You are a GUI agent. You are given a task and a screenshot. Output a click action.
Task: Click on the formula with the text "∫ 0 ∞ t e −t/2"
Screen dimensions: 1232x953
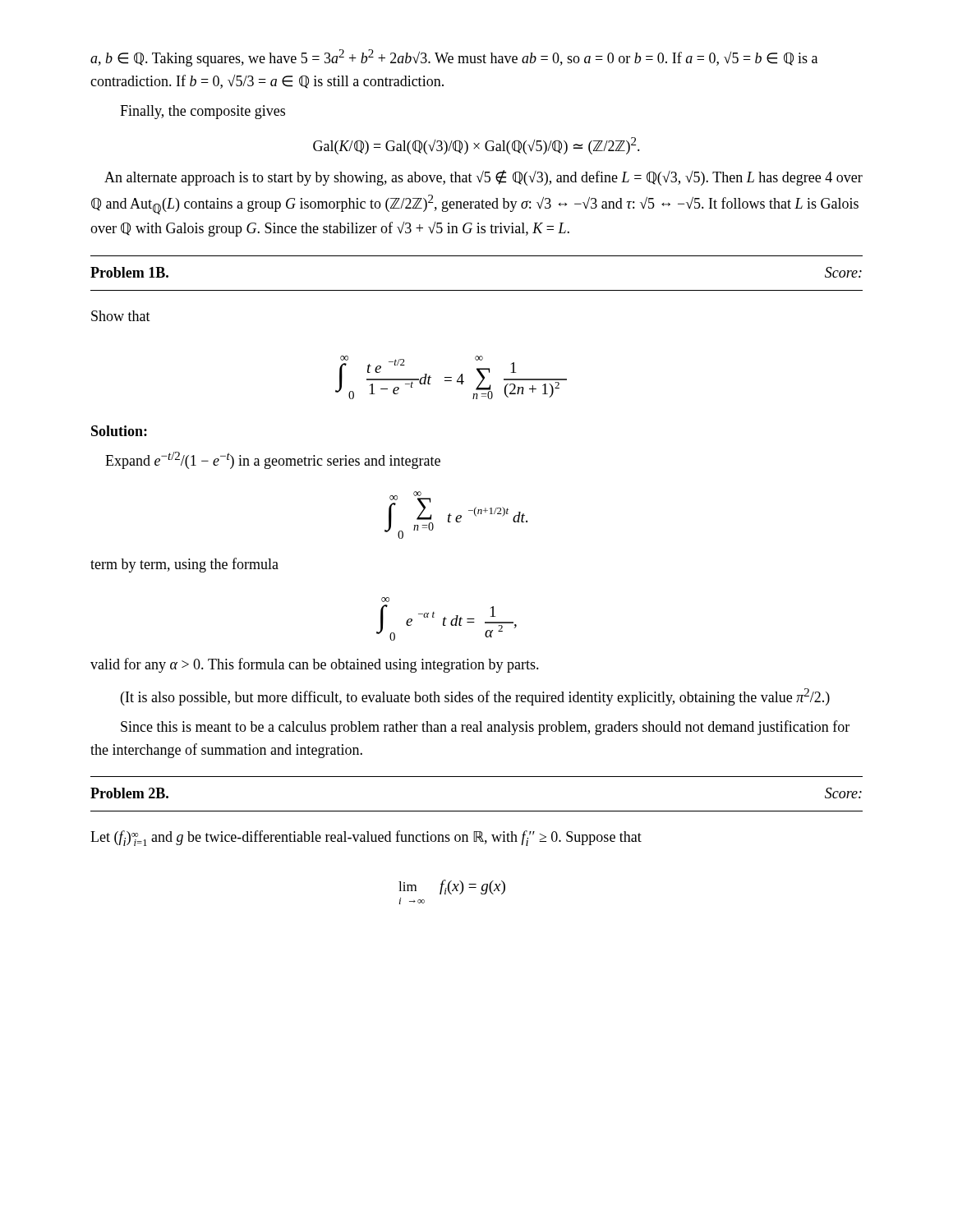click(476, 373)
